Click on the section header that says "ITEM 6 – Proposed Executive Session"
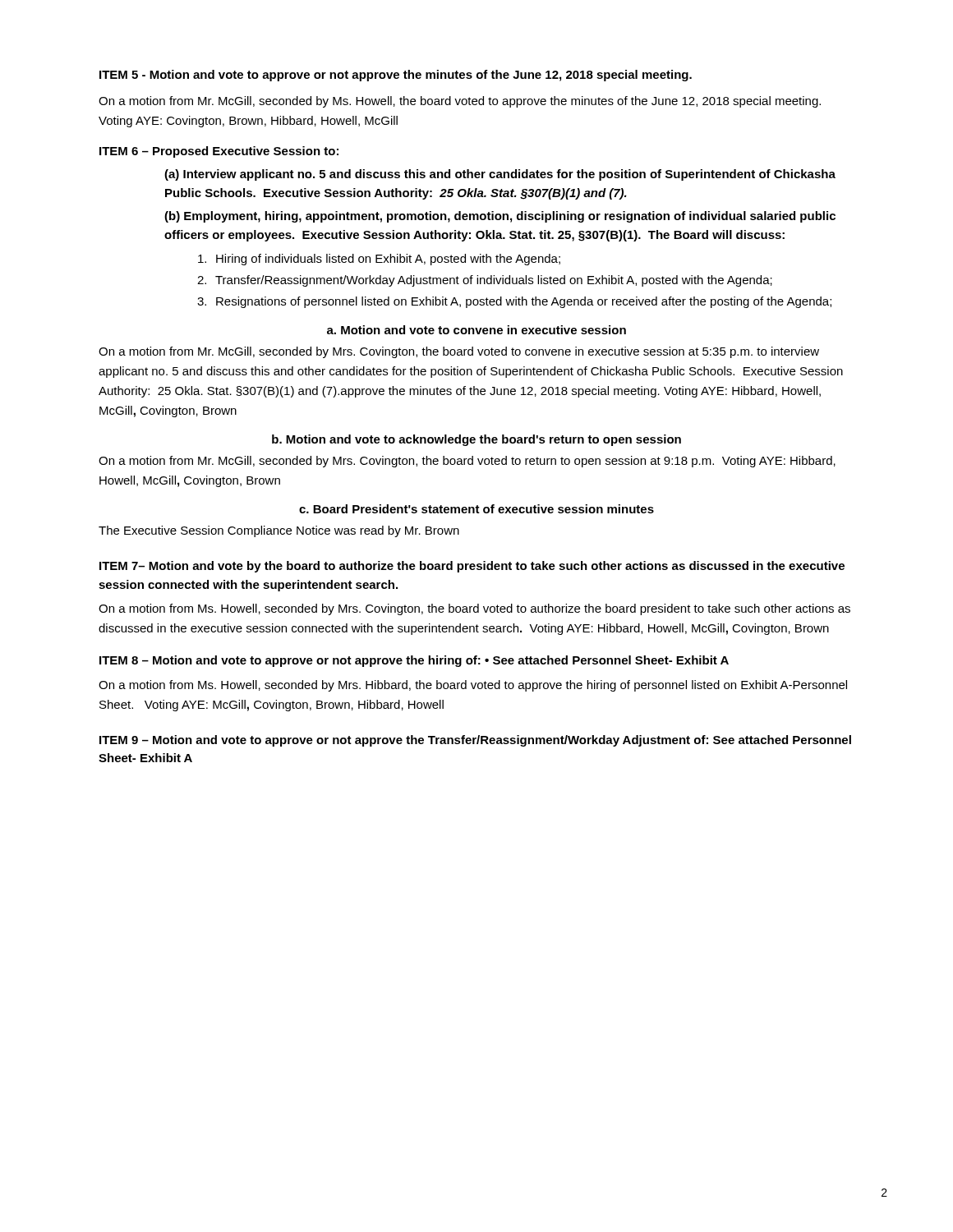 (x=219, y=150)
